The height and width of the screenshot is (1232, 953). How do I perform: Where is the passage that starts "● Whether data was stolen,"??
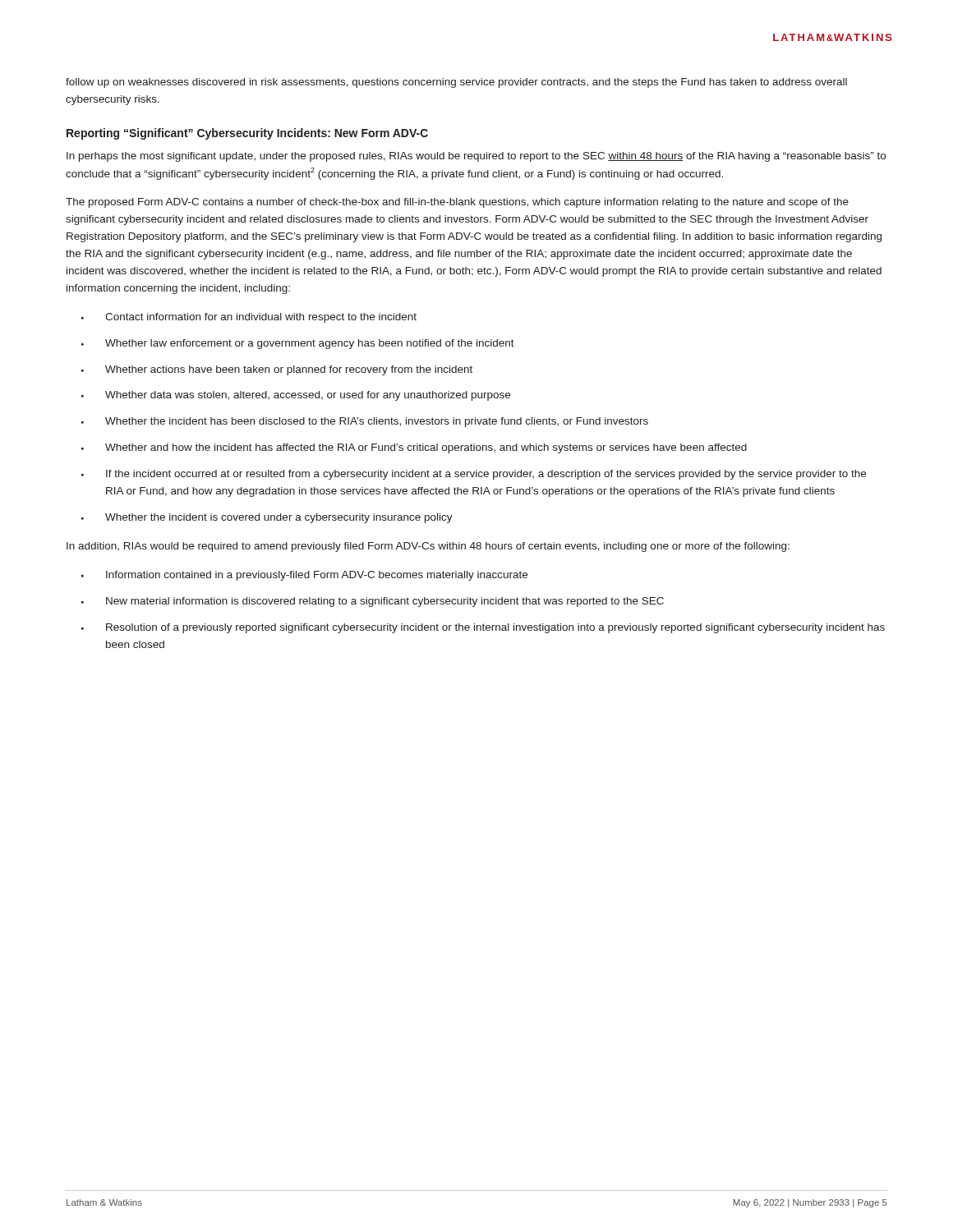[x=484, y=396]
